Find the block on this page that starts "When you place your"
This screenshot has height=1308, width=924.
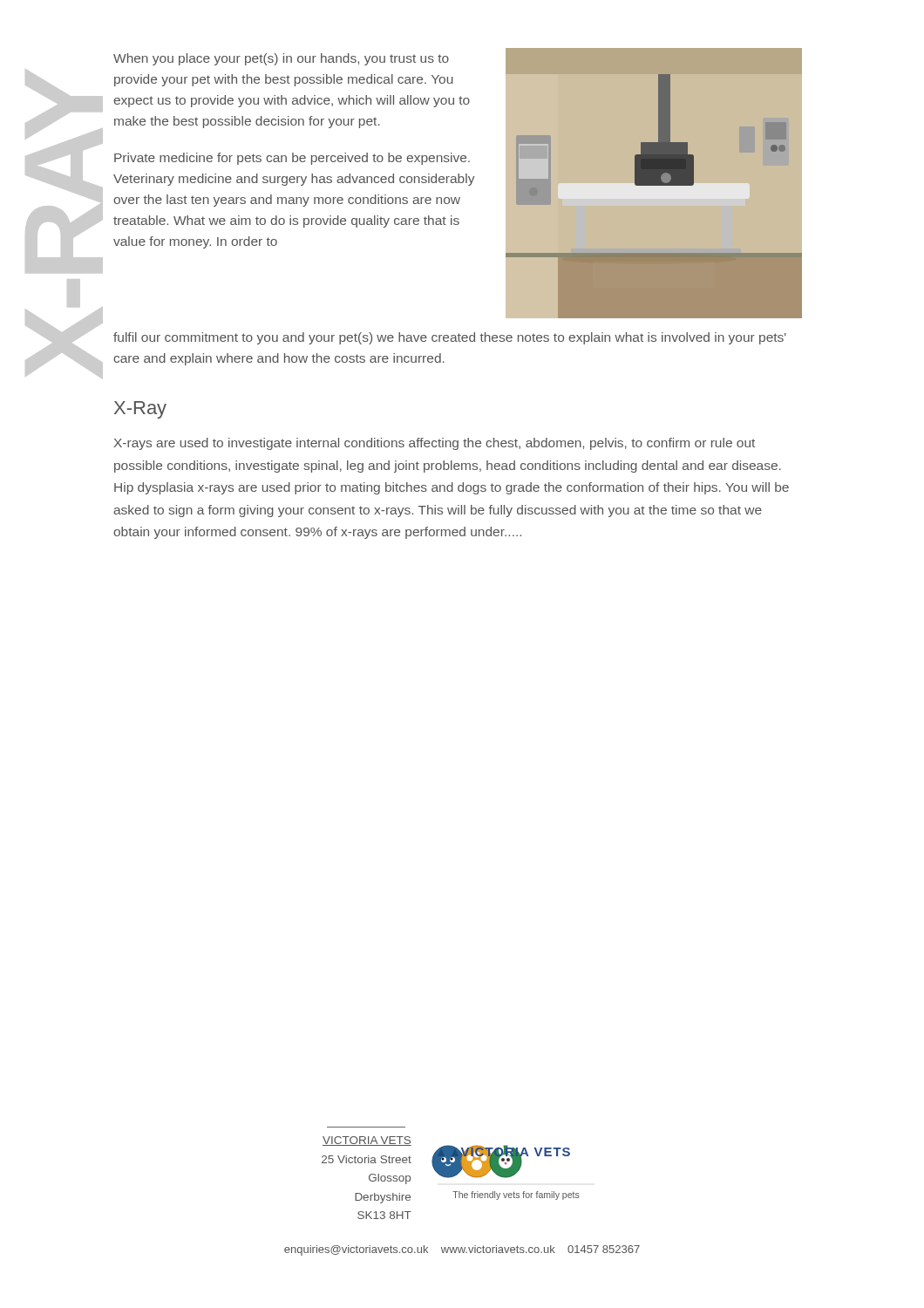tap(299, 150)
